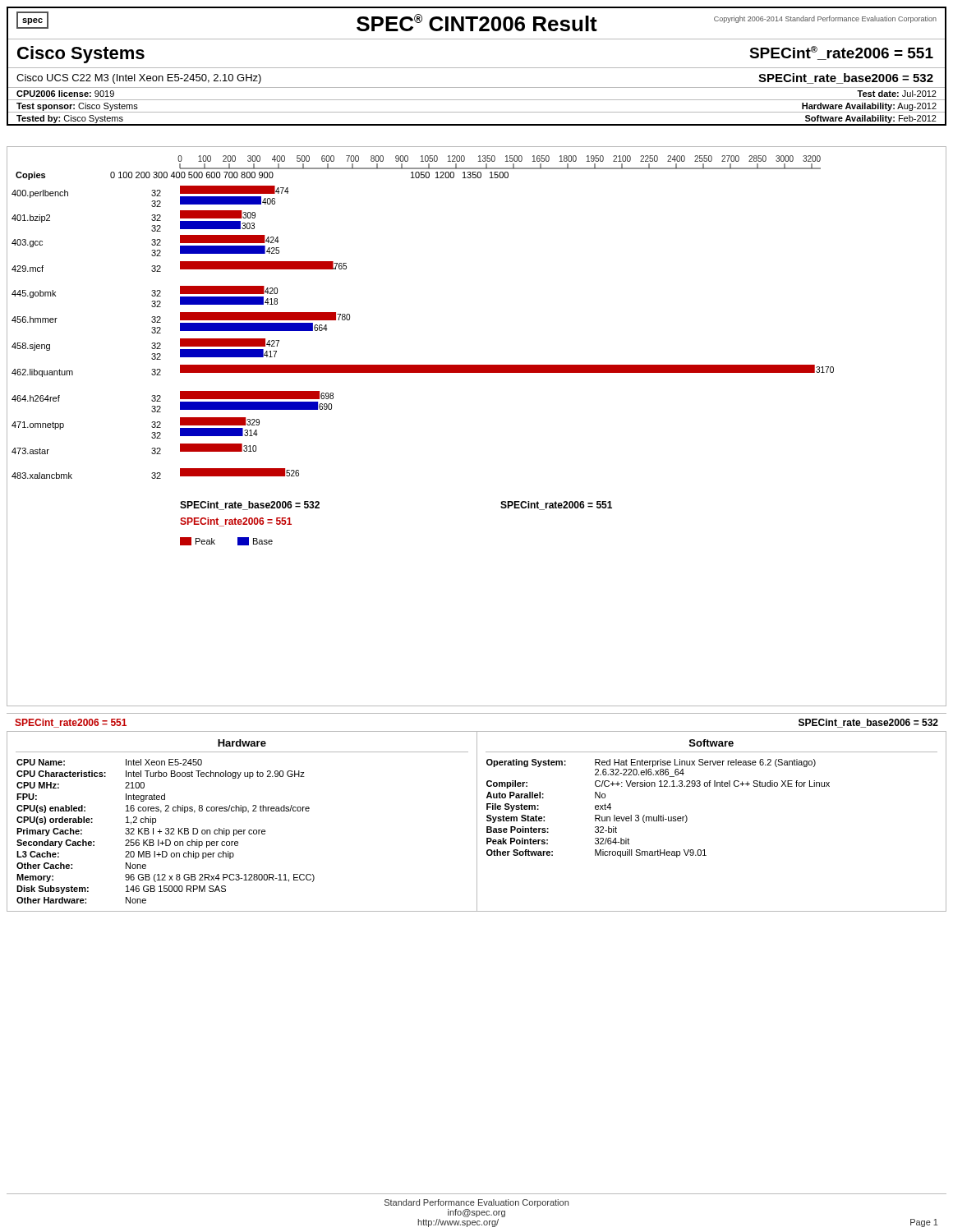The height and width of the screenshot is (1232, 953).
Task: Click the title
Action: pyautogui.click(x=476, y=24)
